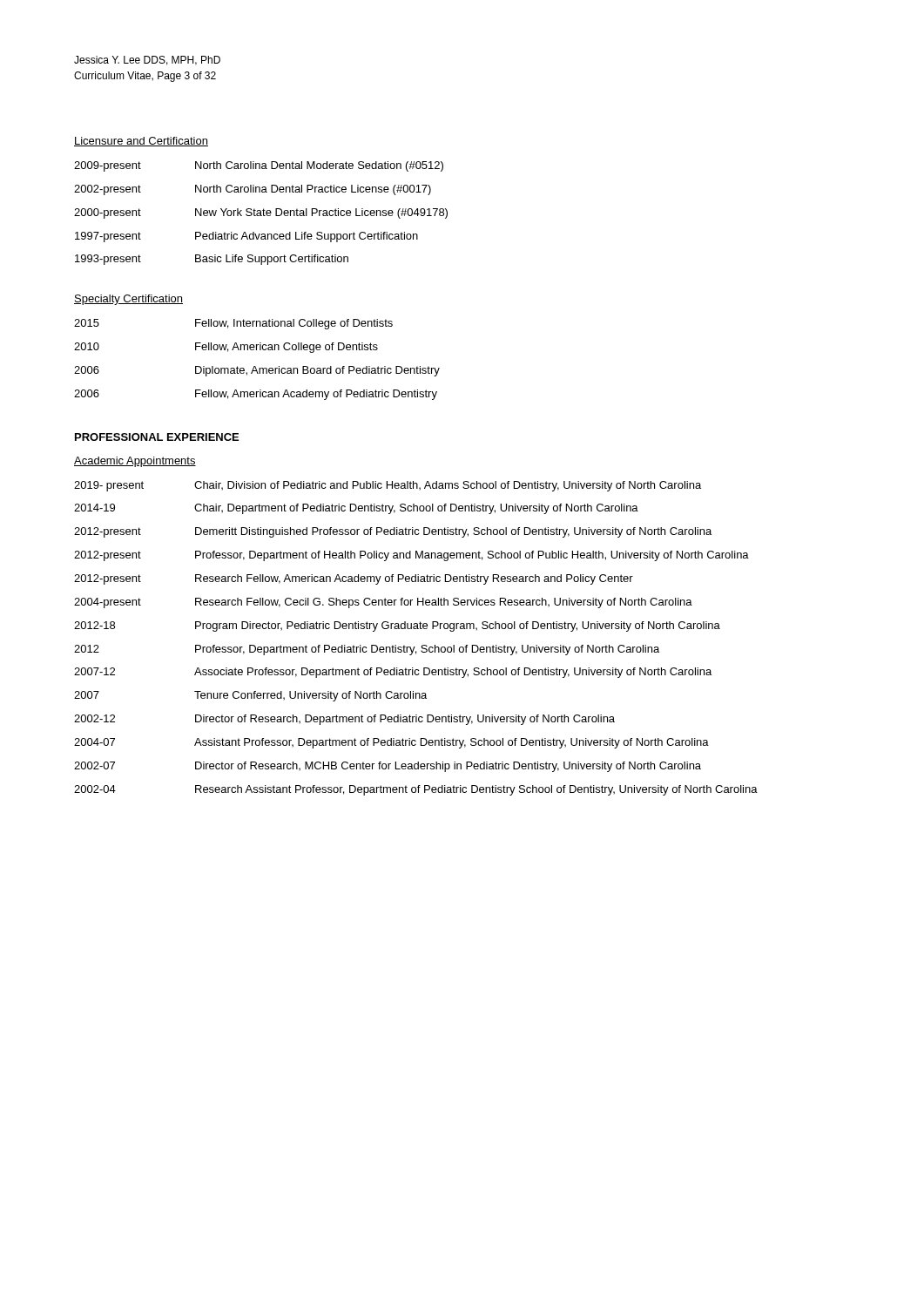Find the text block starting "Academic Appointments"
The image size is (924, 1307).
135,460
